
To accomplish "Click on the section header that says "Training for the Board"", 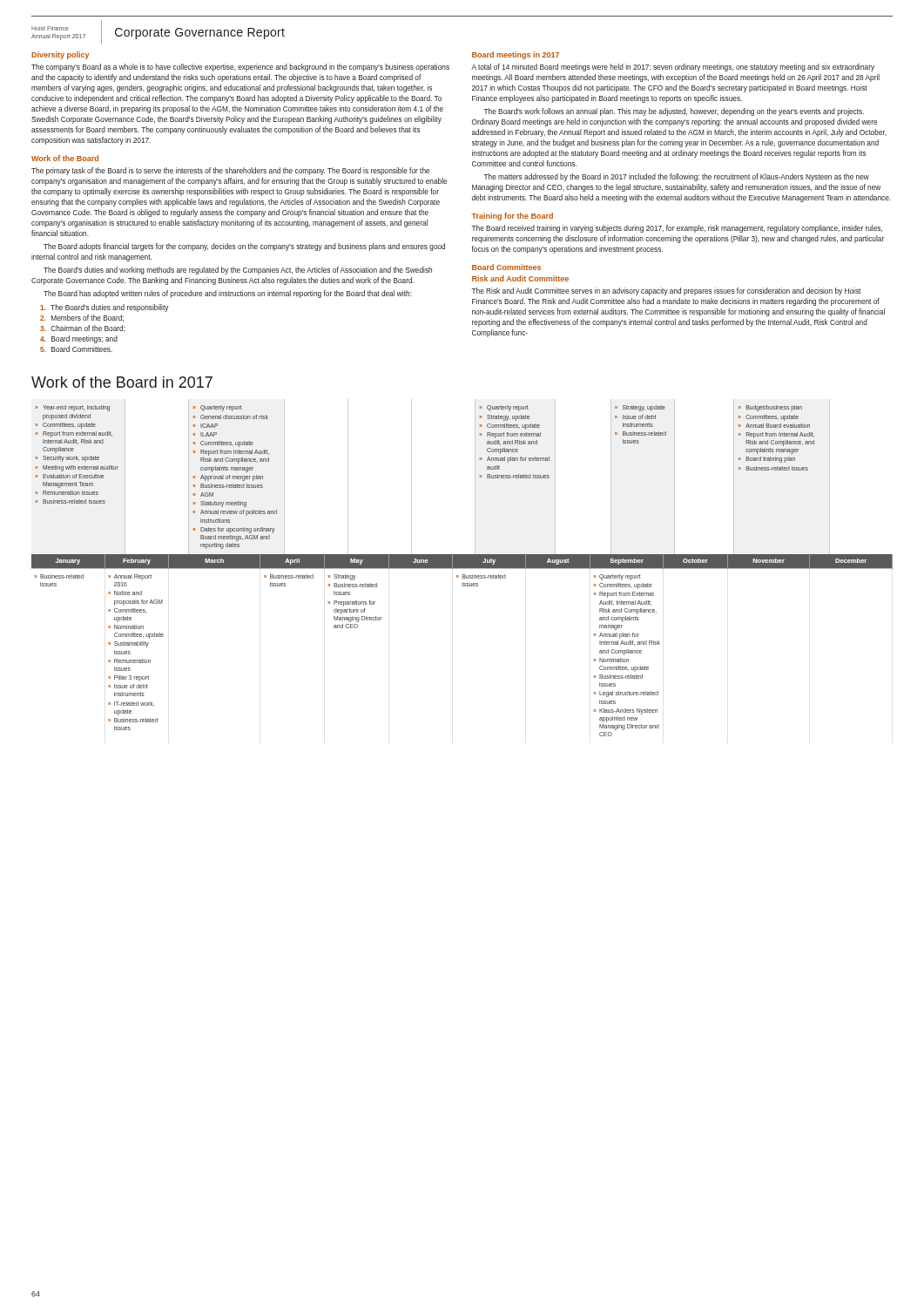I will [x=513, y=216].
